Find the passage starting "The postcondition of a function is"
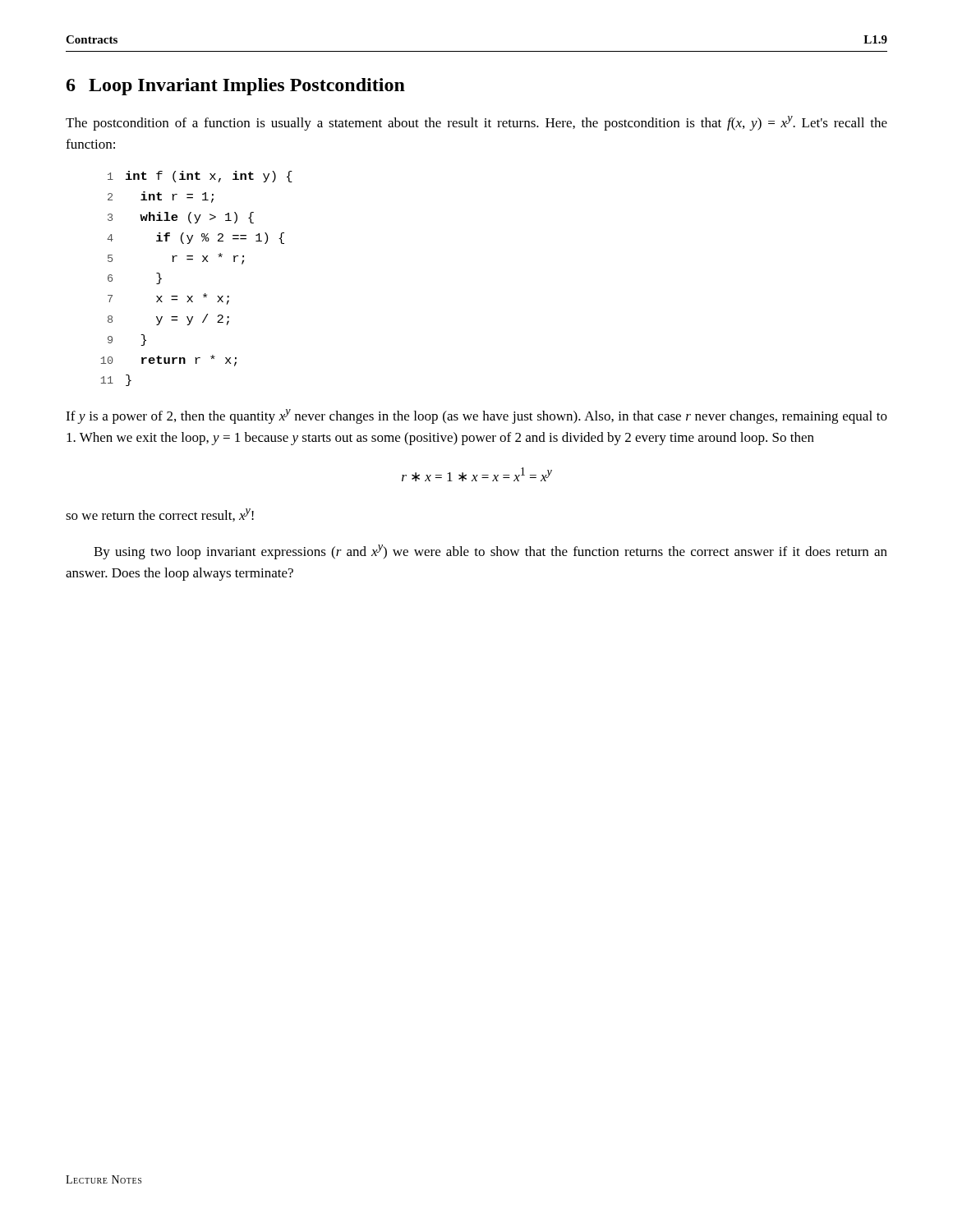 point(476,131)
